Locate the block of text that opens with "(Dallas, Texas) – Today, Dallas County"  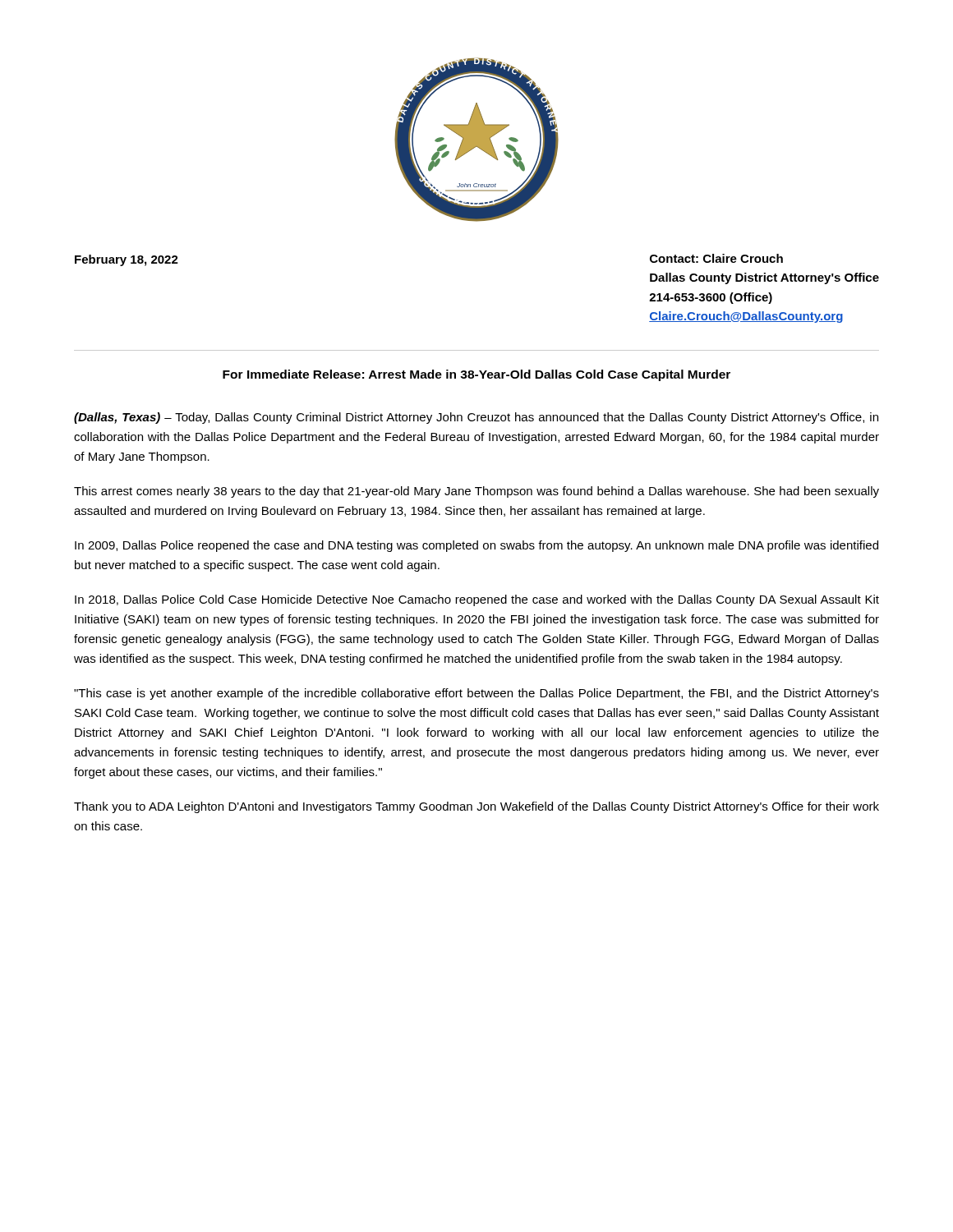[x=476, y=437]
